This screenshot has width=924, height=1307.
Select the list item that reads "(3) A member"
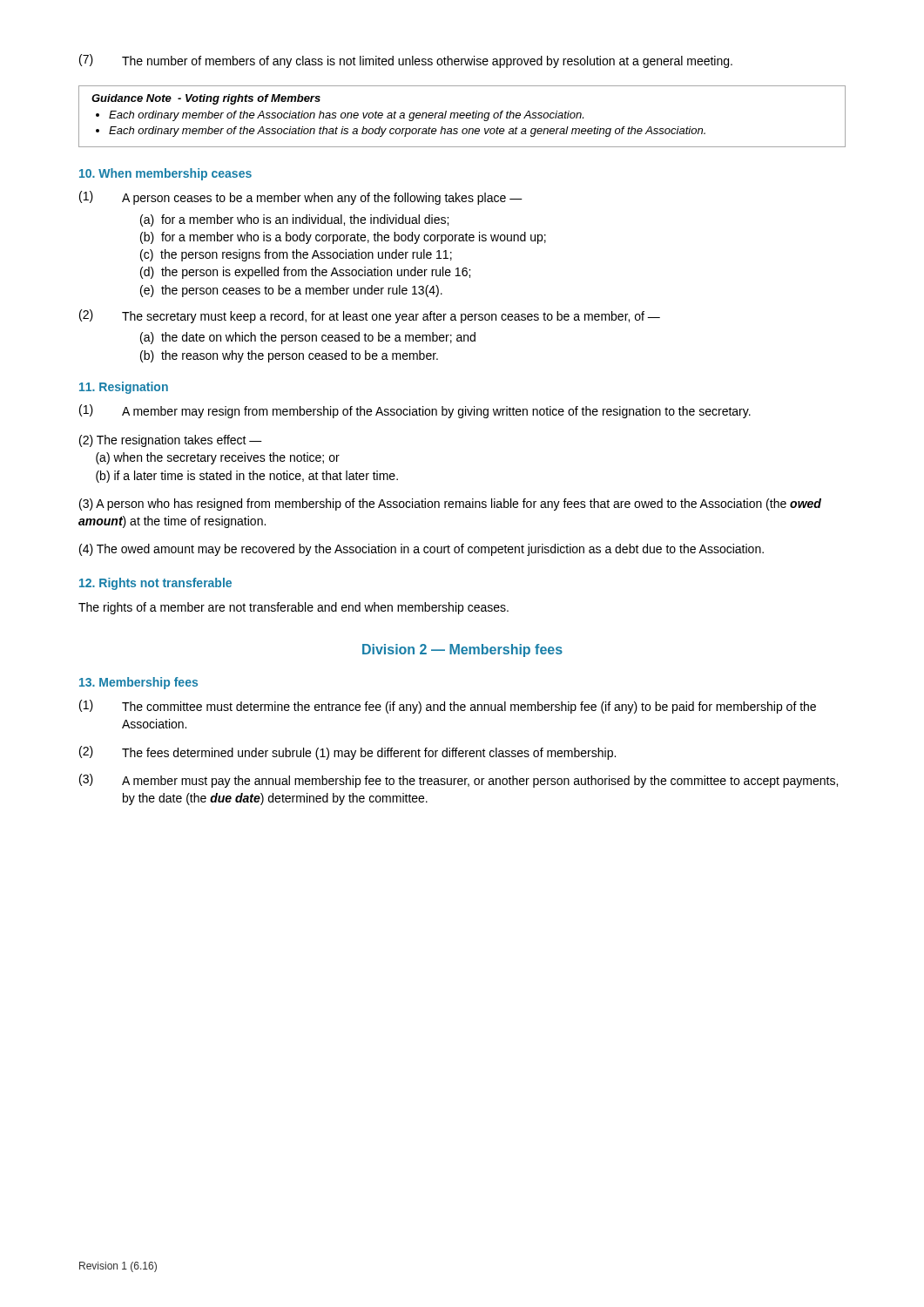pos(462,790)
